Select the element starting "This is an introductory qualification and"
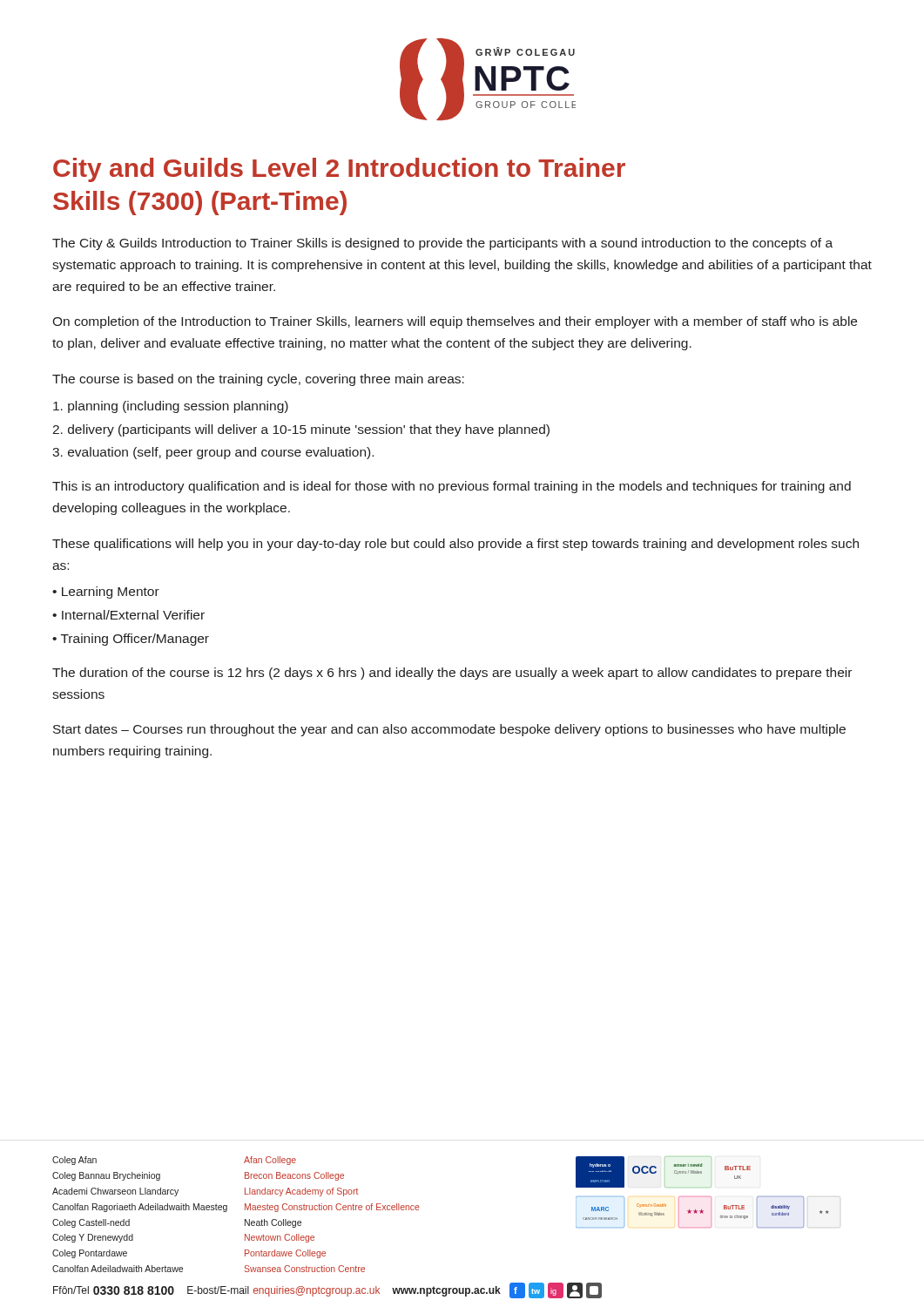 pyautogui.click(x=452, y=497)
